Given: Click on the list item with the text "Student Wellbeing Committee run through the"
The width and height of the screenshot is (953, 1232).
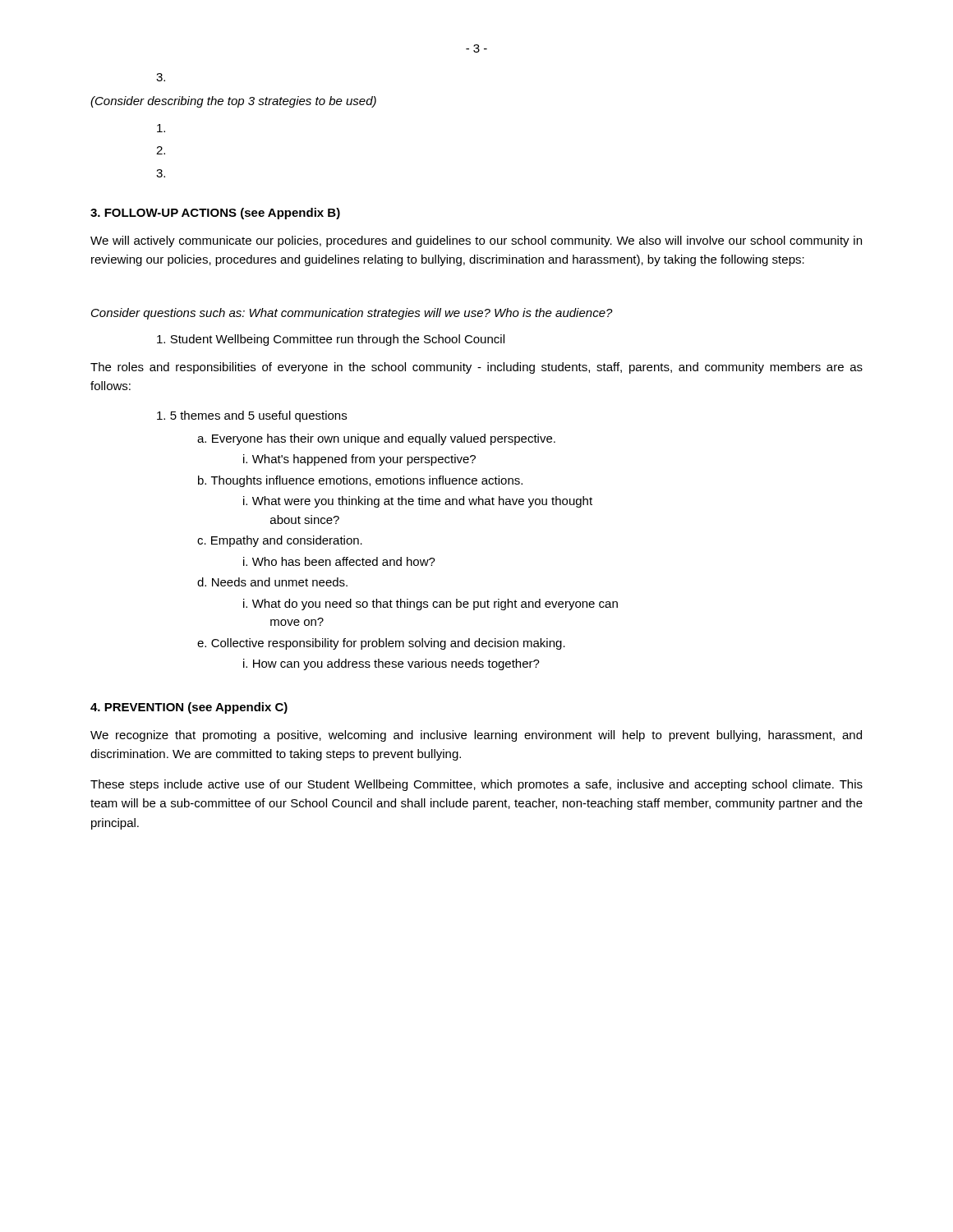Looking at the screenshot, I should [331, 339].
